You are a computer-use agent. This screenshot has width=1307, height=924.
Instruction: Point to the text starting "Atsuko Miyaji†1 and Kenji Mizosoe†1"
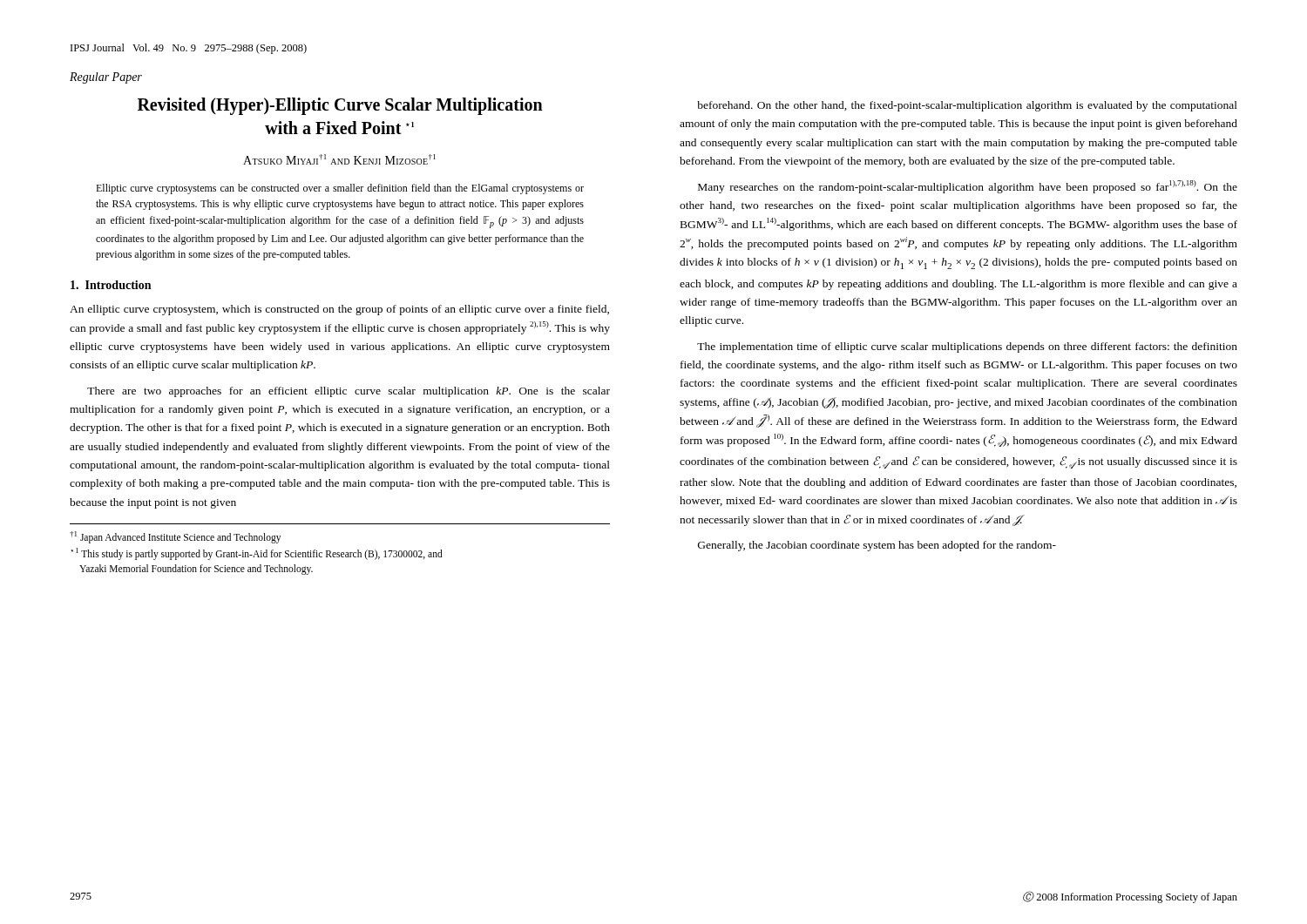pyautogui.click(x=340, y=160)
